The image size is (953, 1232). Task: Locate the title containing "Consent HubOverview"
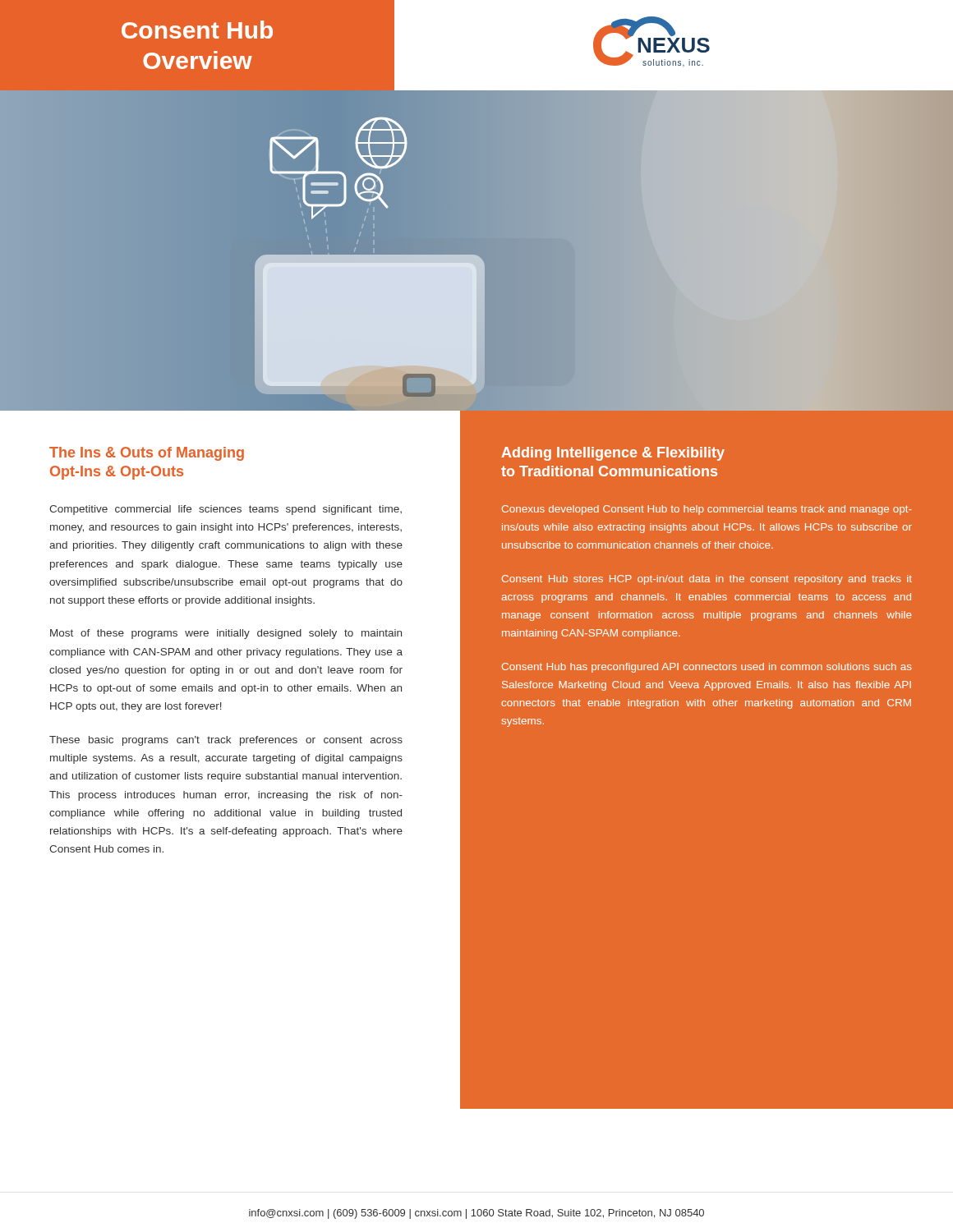click(197, 45)
